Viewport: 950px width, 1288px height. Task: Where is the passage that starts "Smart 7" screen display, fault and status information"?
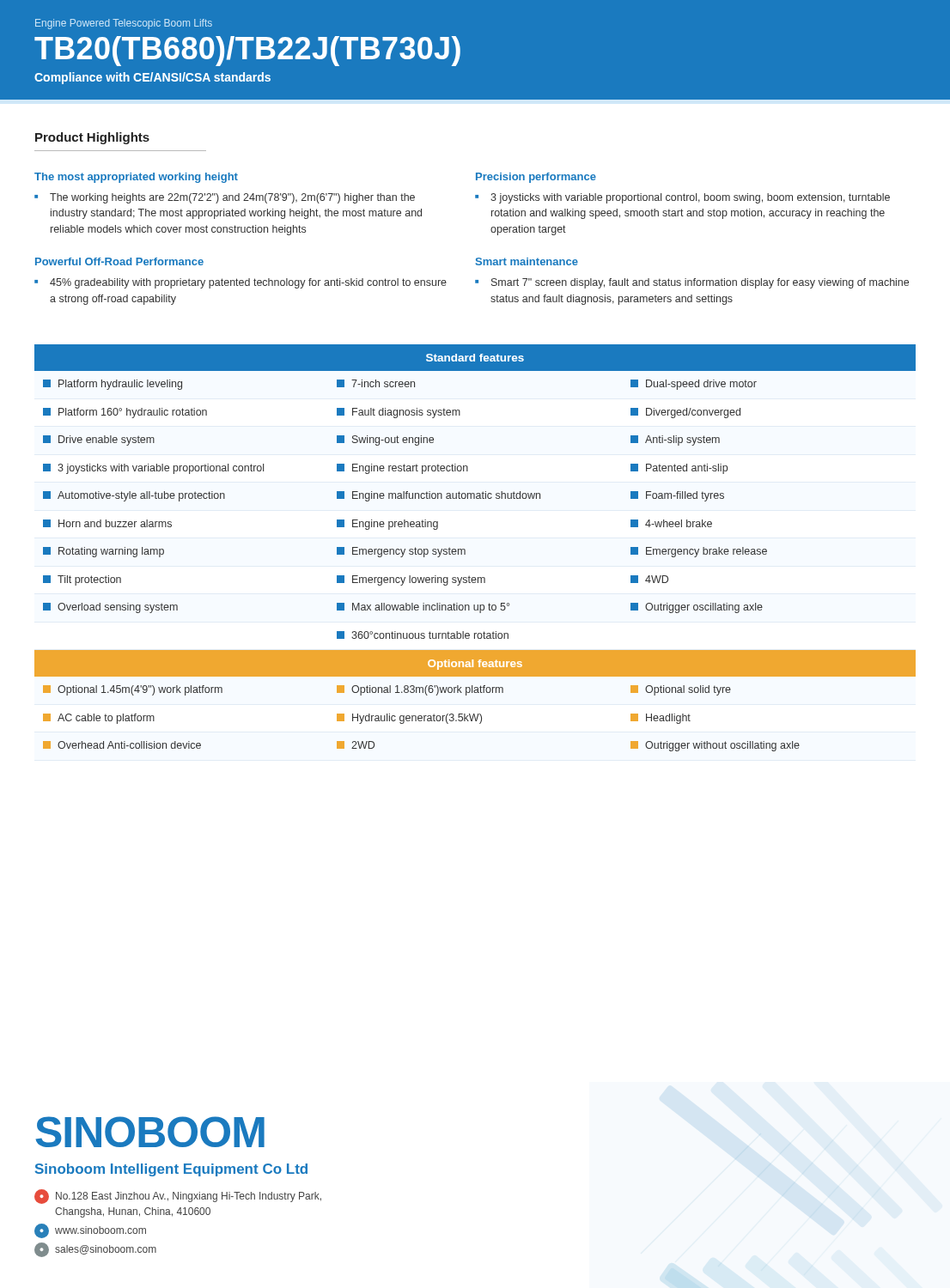[700, 290]
